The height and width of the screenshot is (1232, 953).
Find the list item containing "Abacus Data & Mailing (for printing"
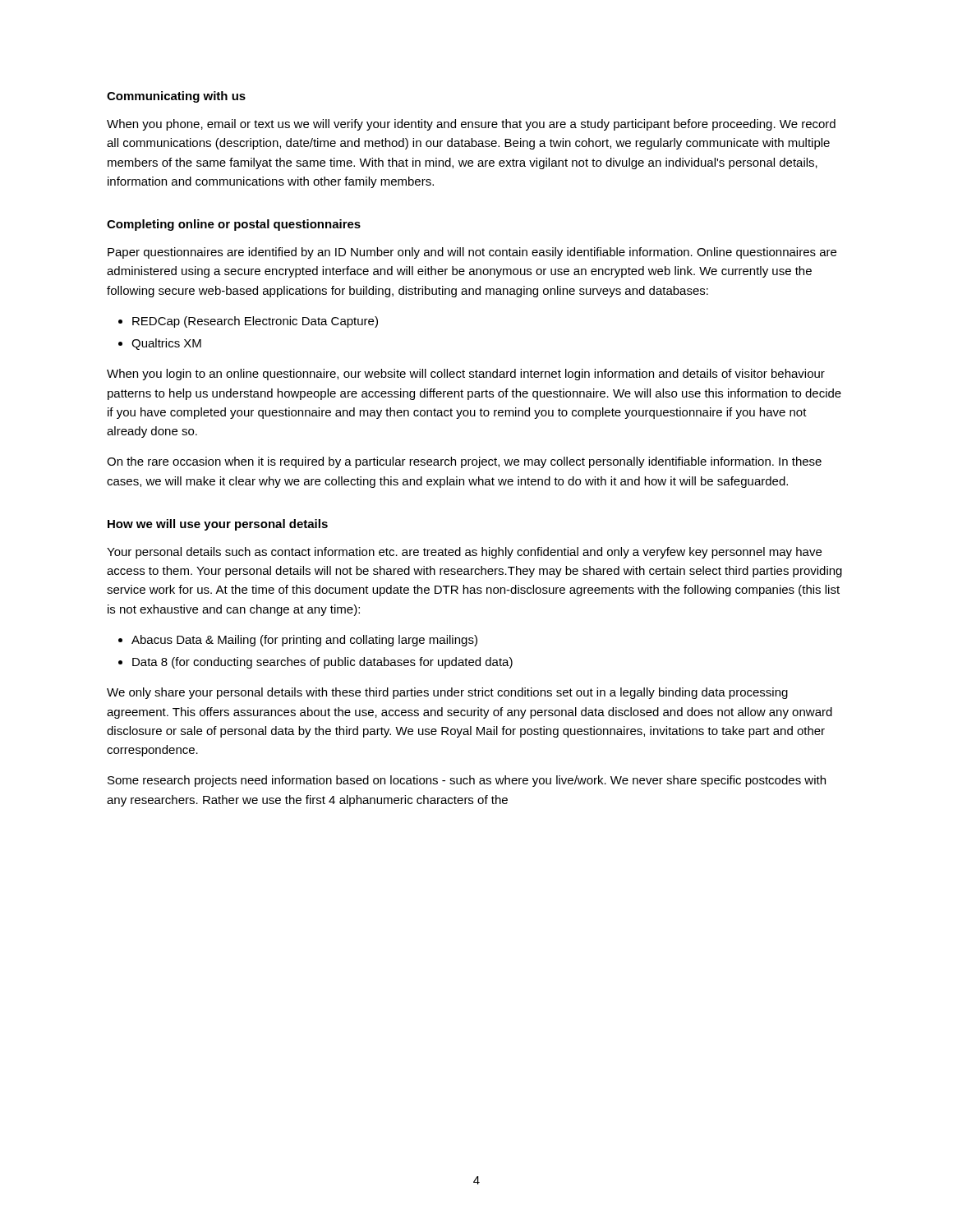305,639
